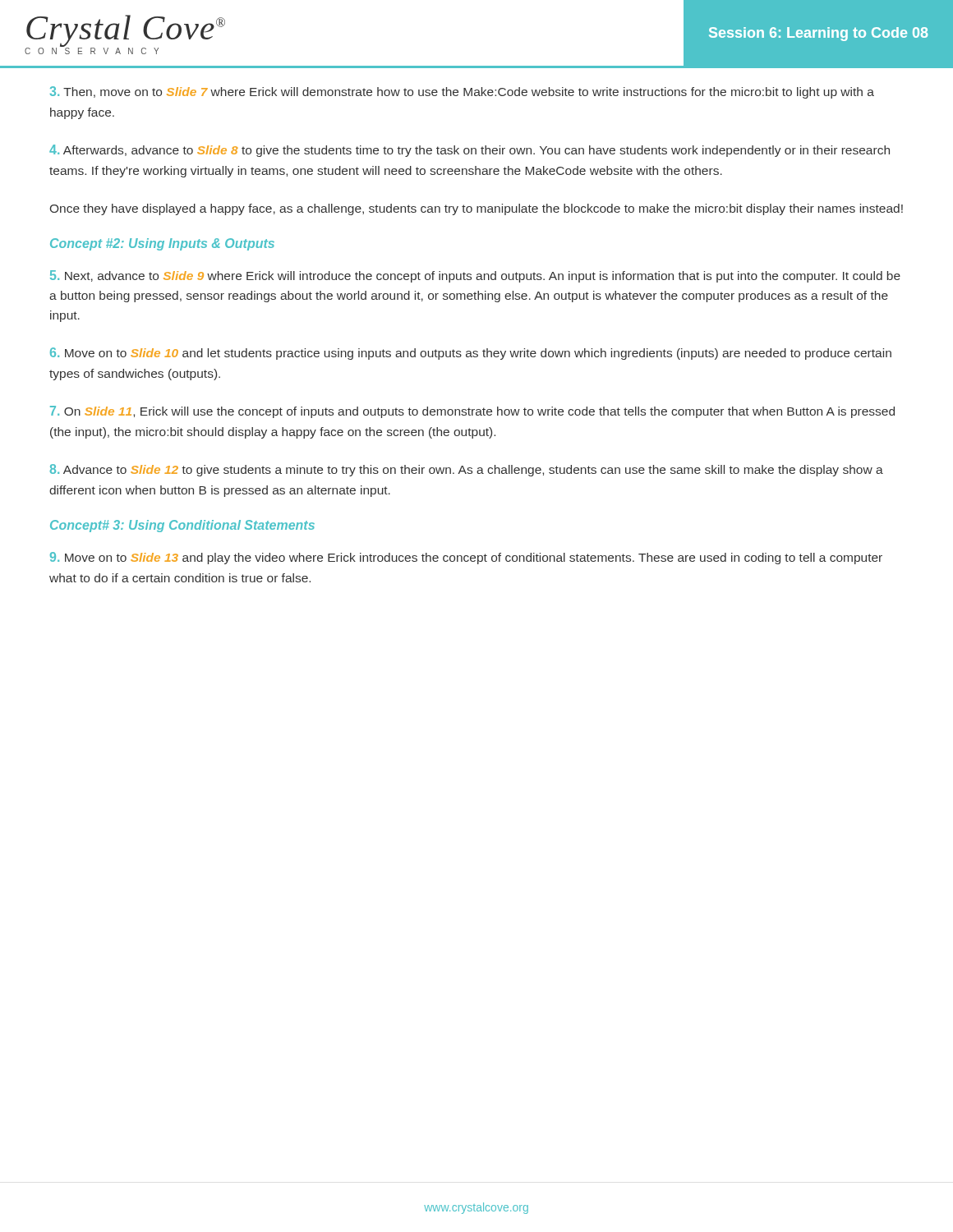953x1232 pixels.
Task: Locate the block of text that opens with "6. Move on to Slide 10"
Action: point(471,363)
